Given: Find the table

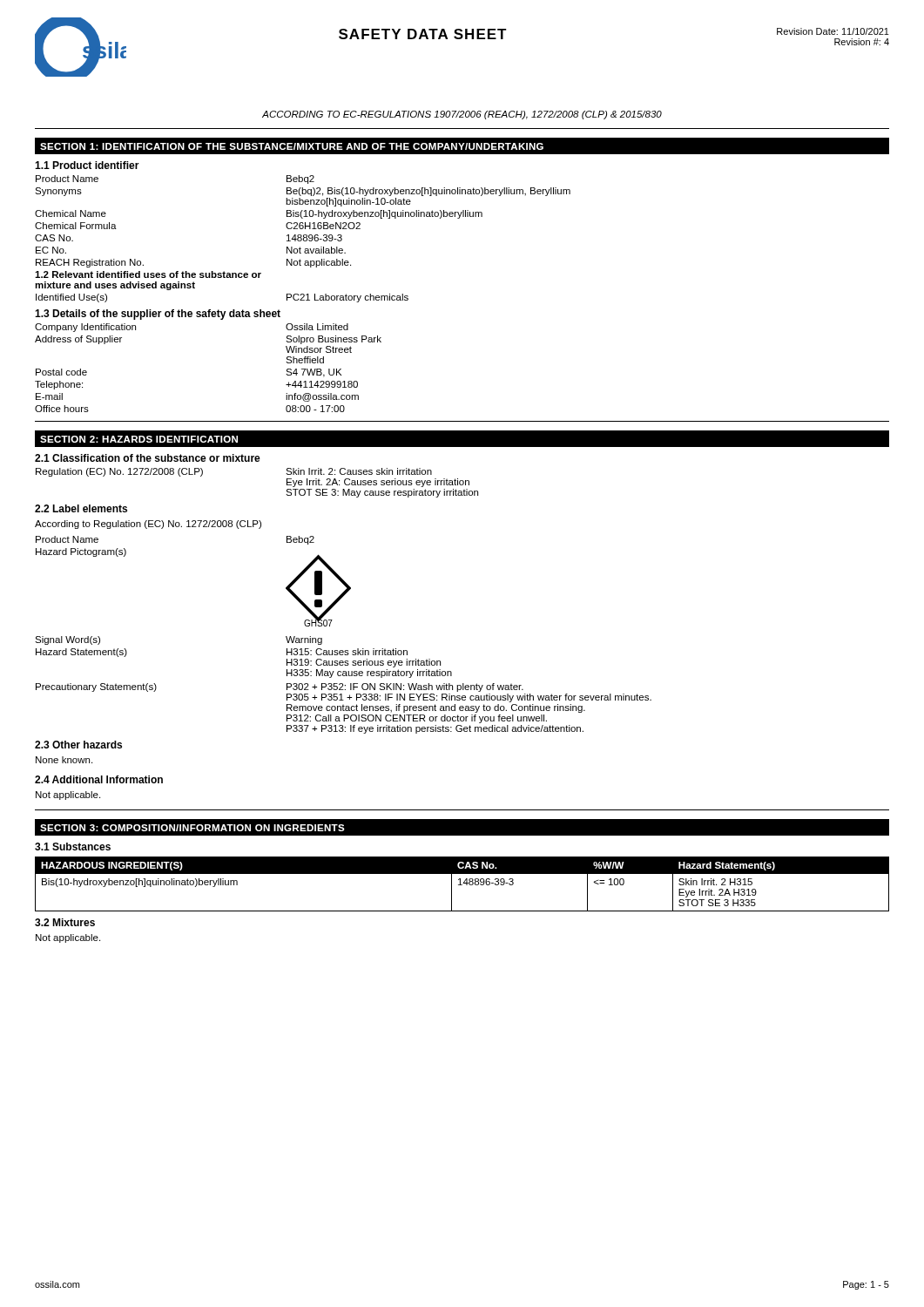Looking at the screenshot, I should pos(462,884).
